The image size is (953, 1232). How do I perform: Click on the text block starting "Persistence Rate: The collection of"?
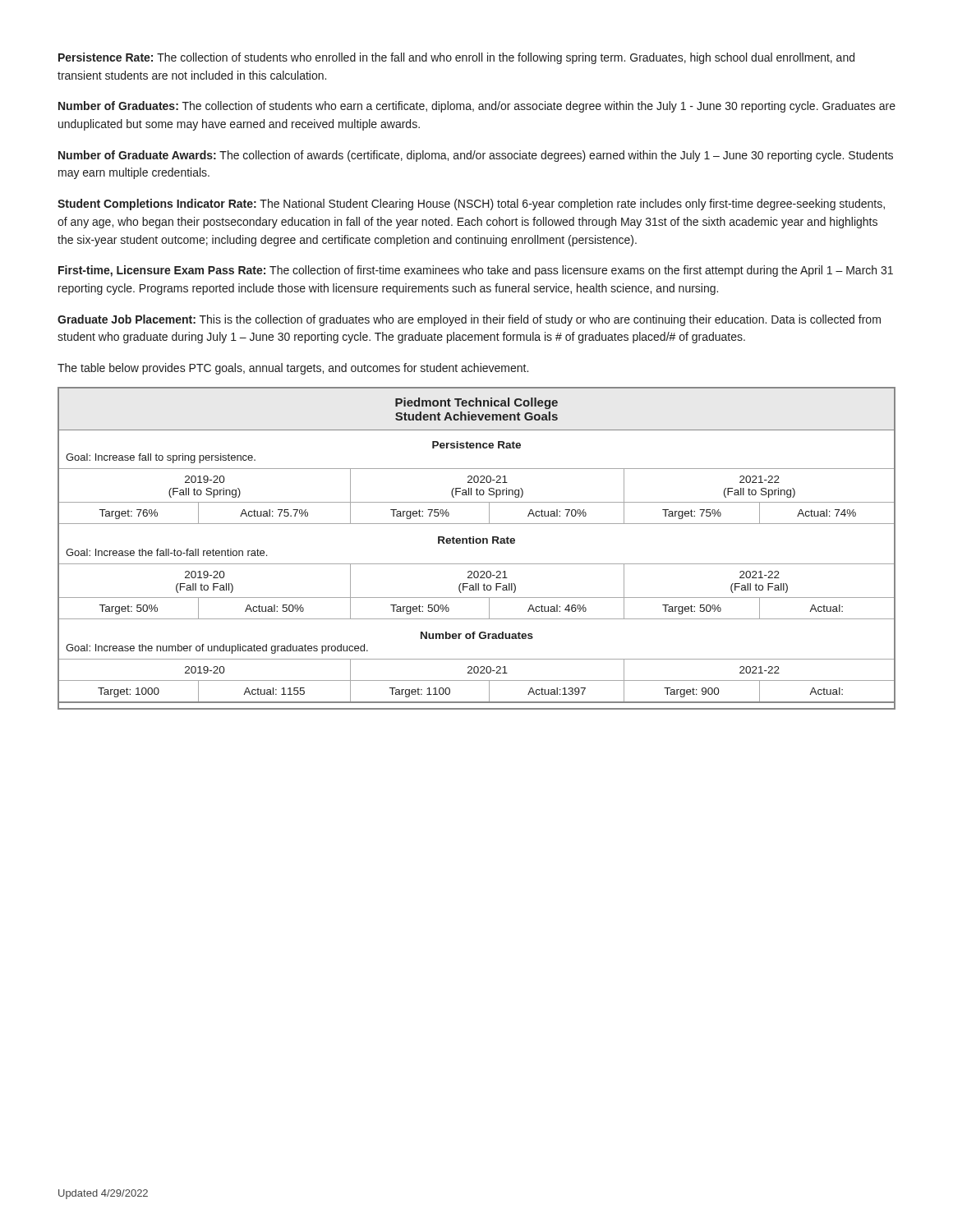[x=456, y=66]
